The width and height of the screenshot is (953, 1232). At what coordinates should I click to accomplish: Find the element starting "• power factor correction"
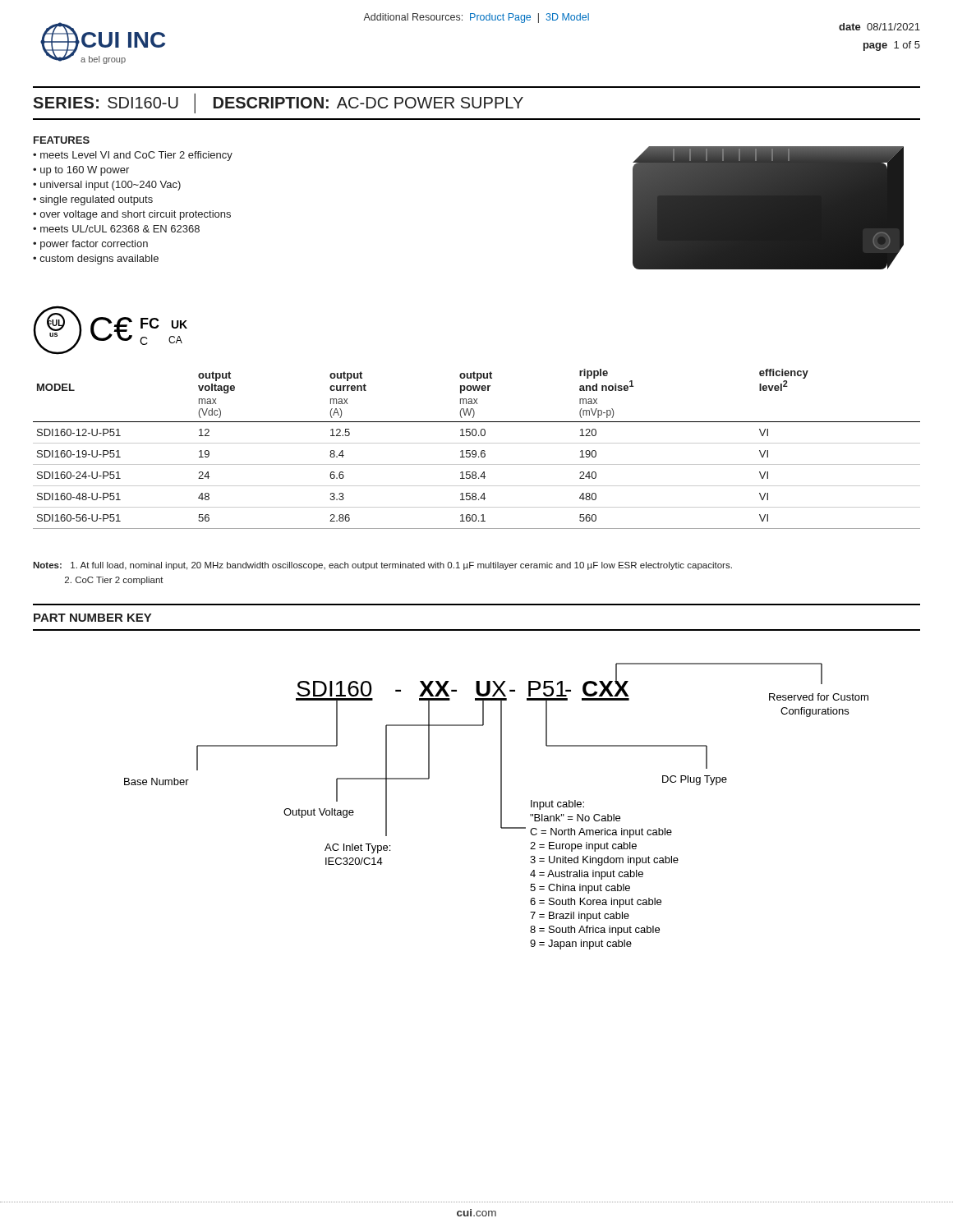[x=91, y=244]
